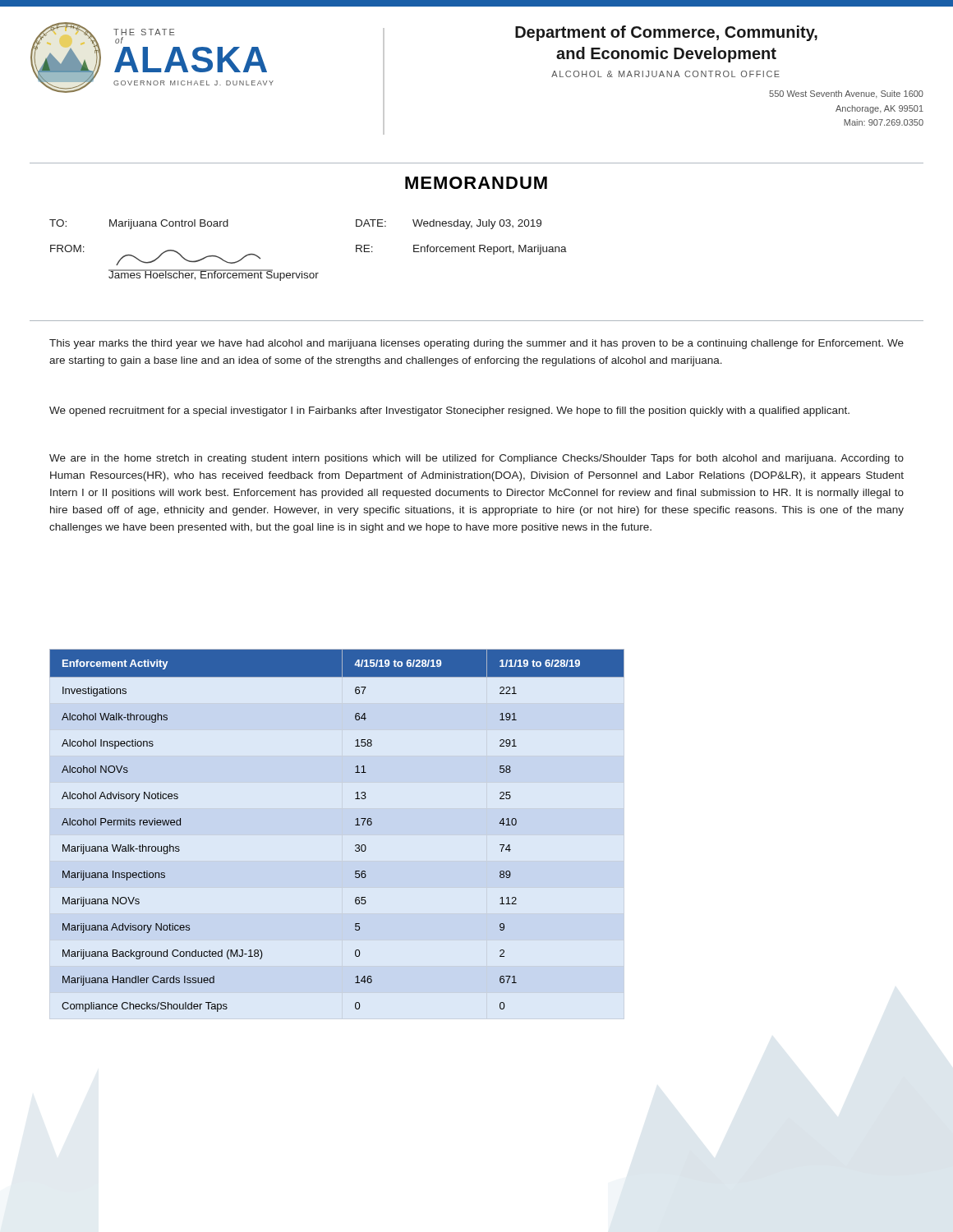Viewport: 953px width, 1232px height.
Task: Find the table that mentions "Alcohol NOVs"
Action: [337, 834]
